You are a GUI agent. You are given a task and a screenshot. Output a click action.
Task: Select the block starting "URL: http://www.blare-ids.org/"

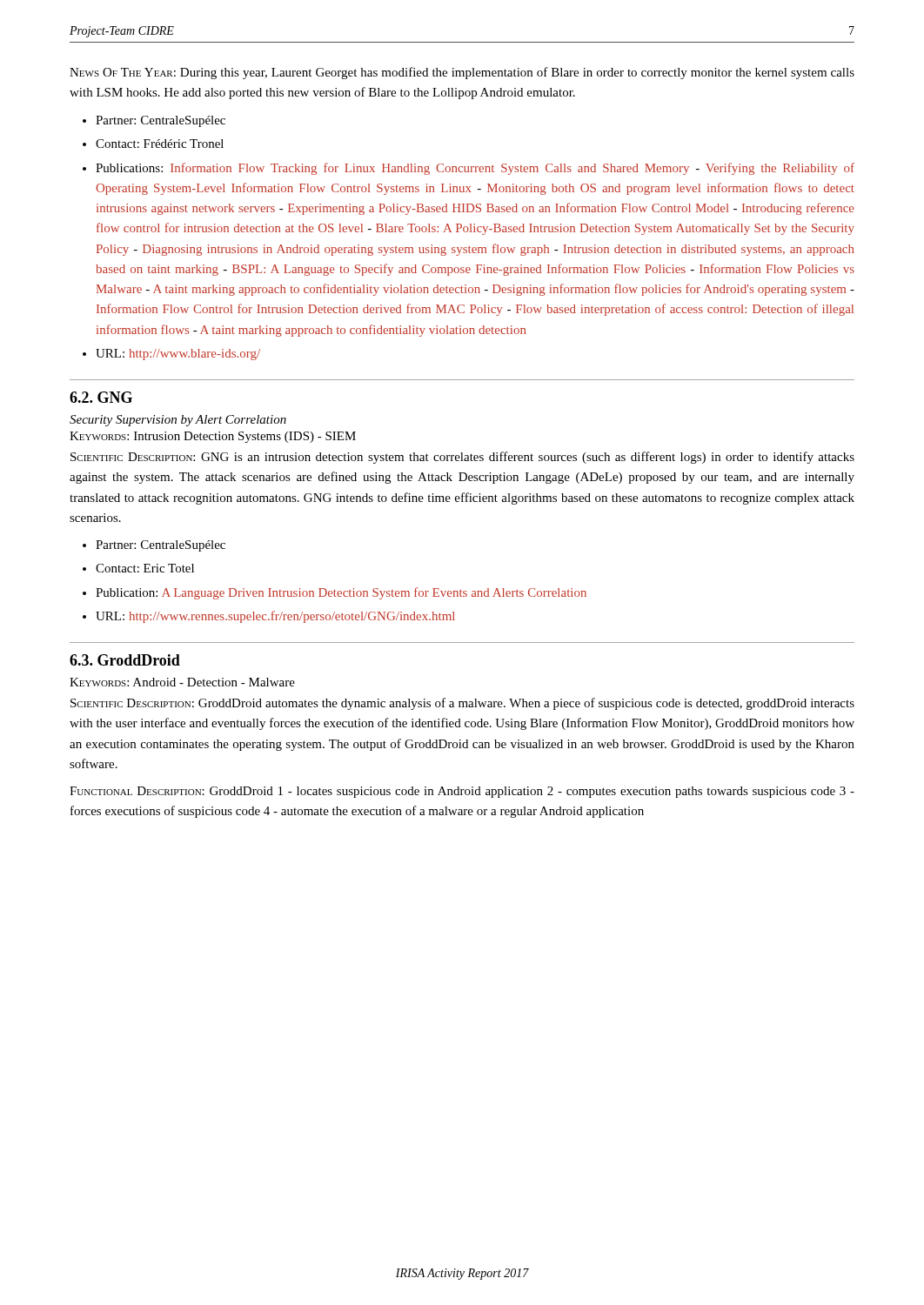coord(178,353)
